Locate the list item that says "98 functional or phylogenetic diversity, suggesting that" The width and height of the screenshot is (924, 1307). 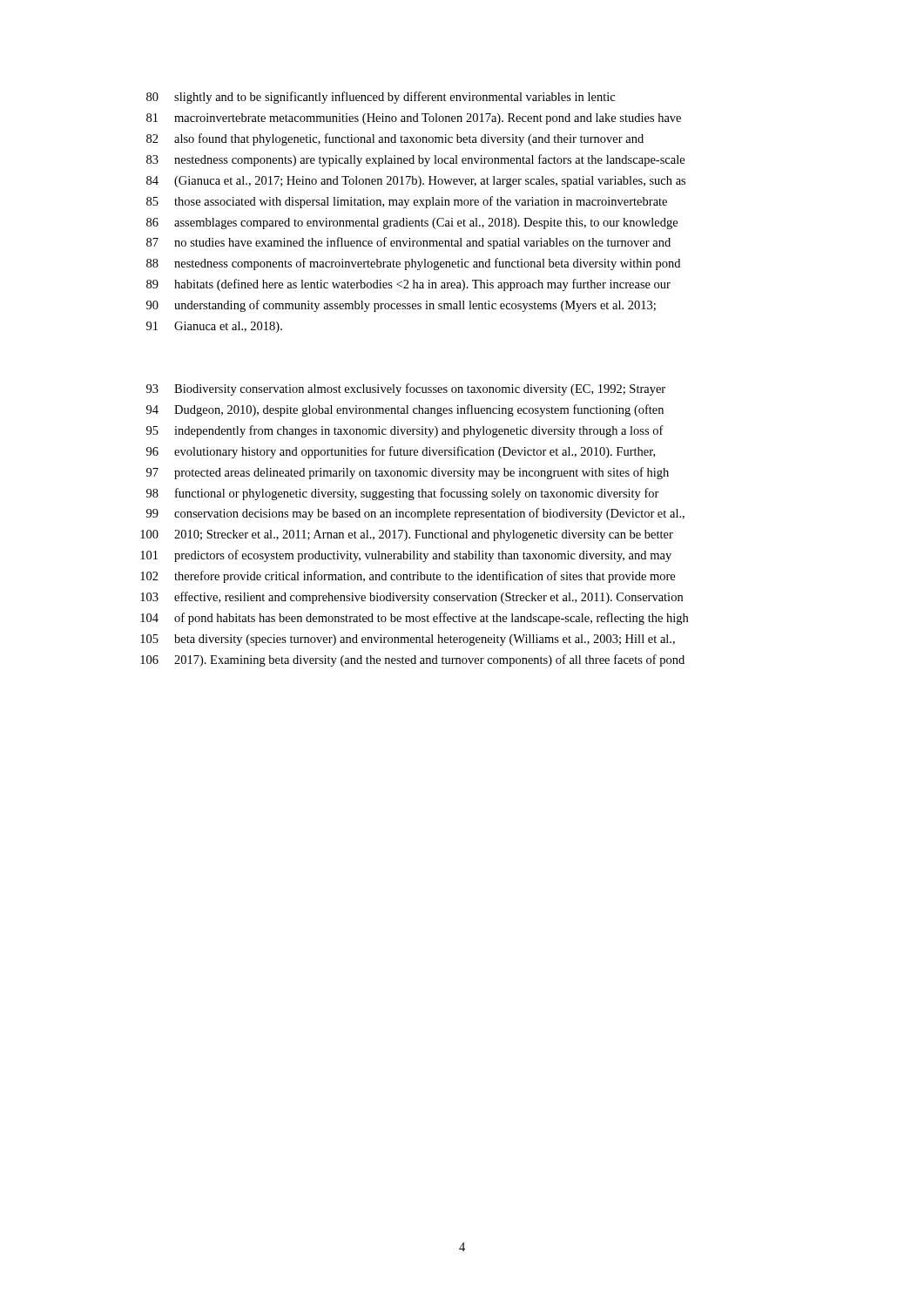point(462,494)
